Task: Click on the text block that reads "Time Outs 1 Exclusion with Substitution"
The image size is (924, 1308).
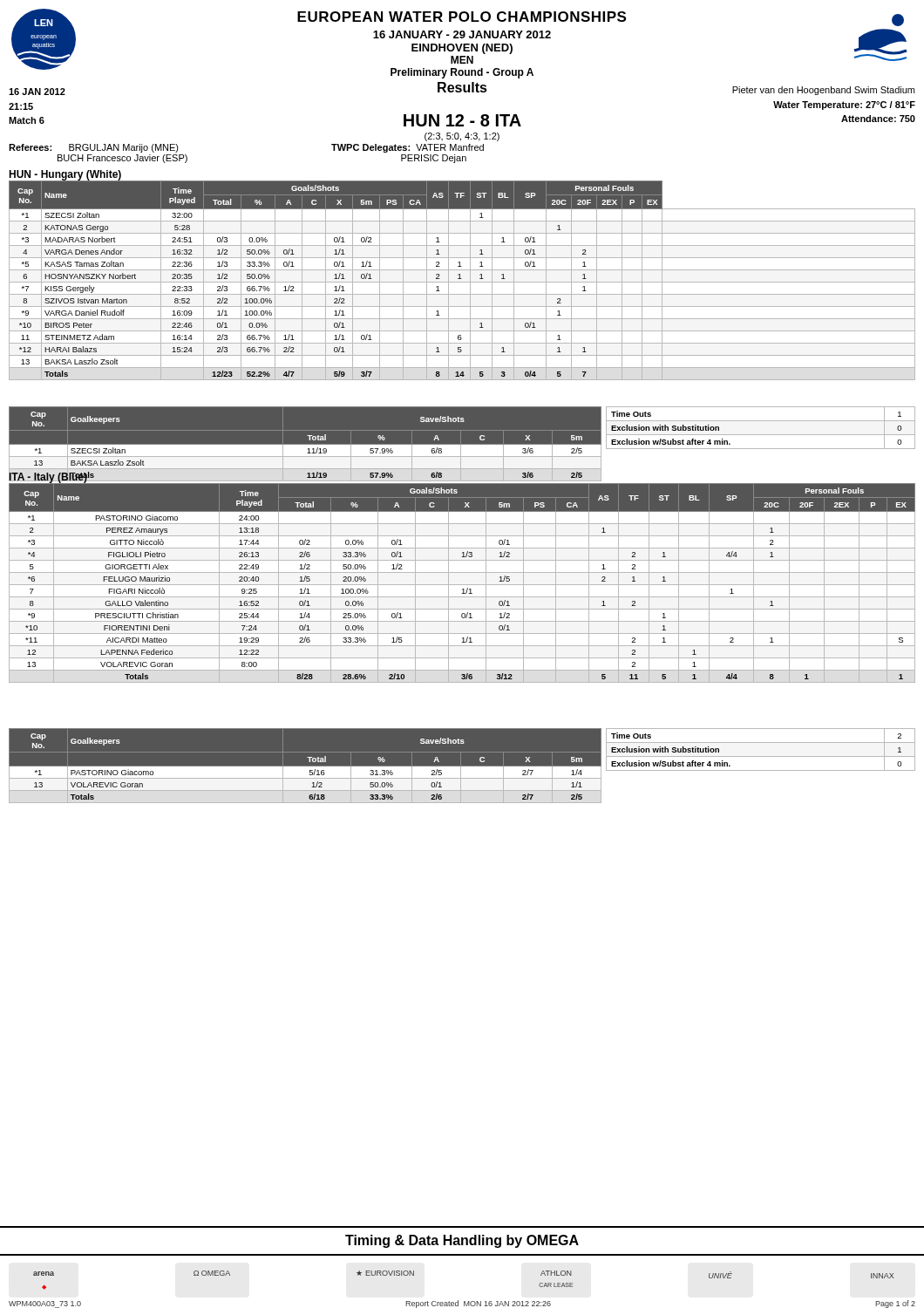Action: coord(761,428)
